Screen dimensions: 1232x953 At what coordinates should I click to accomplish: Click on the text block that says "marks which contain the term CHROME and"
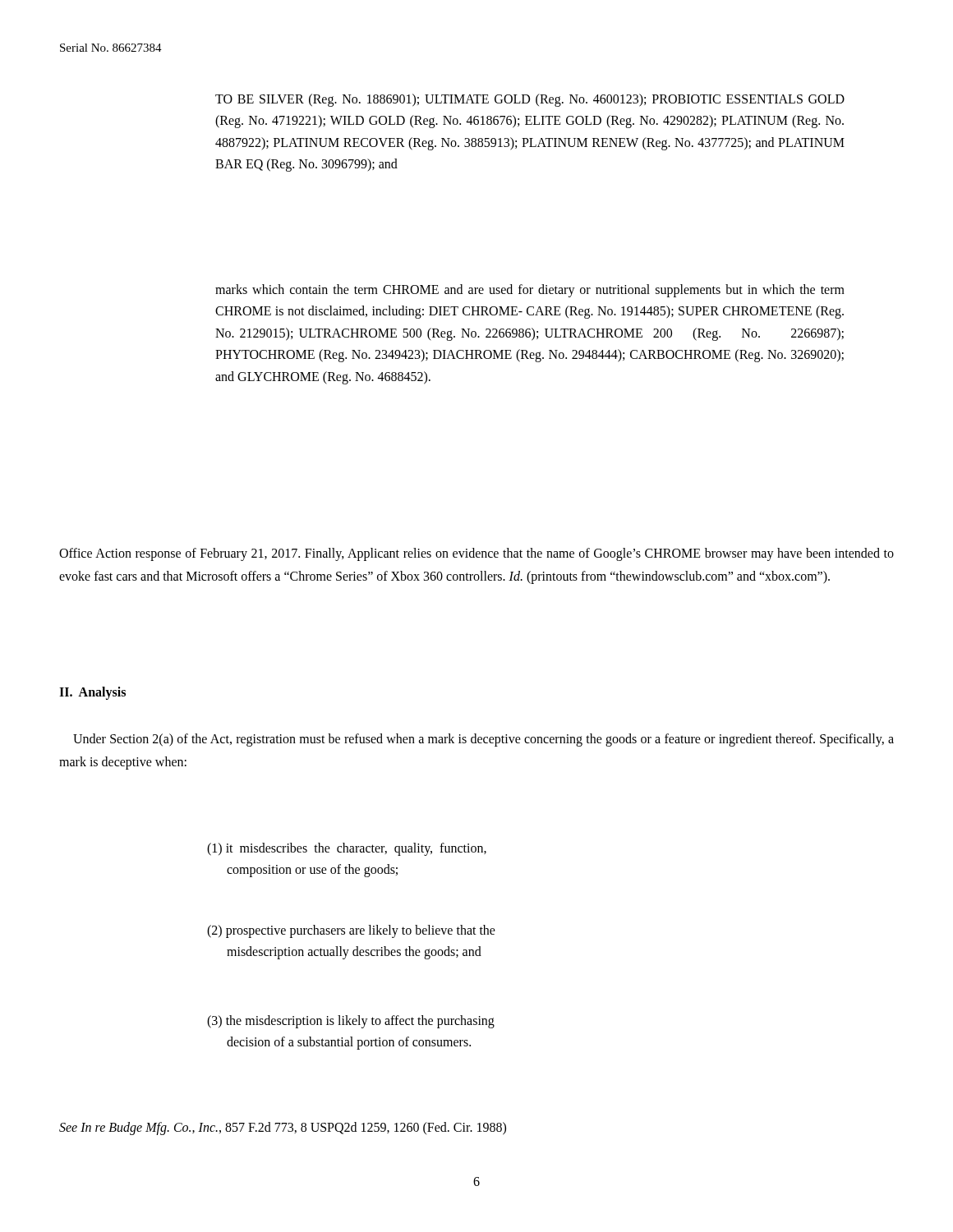click(530, 333)
